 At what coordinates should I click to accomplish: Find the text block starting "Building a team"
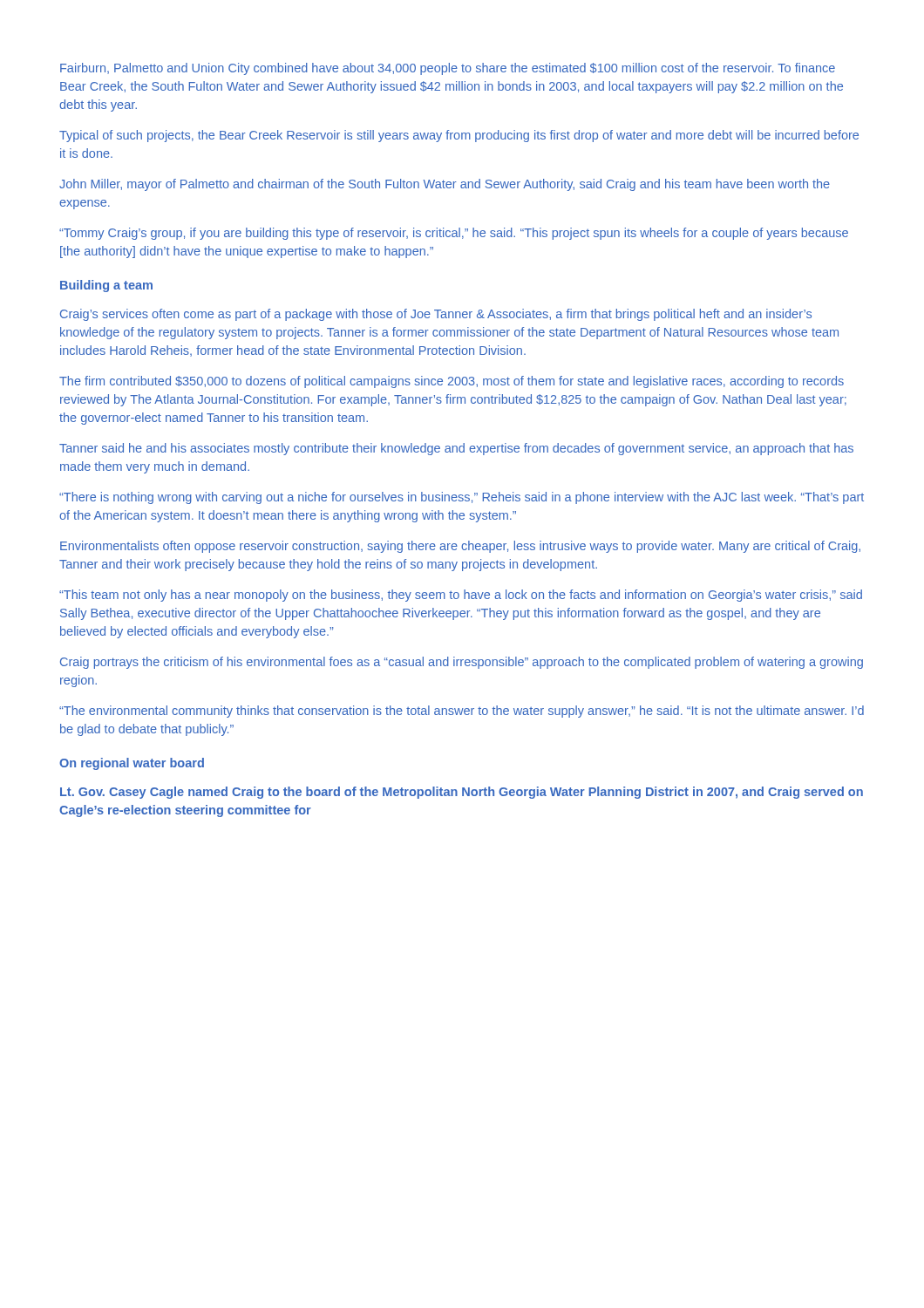(x=106, y=285)
